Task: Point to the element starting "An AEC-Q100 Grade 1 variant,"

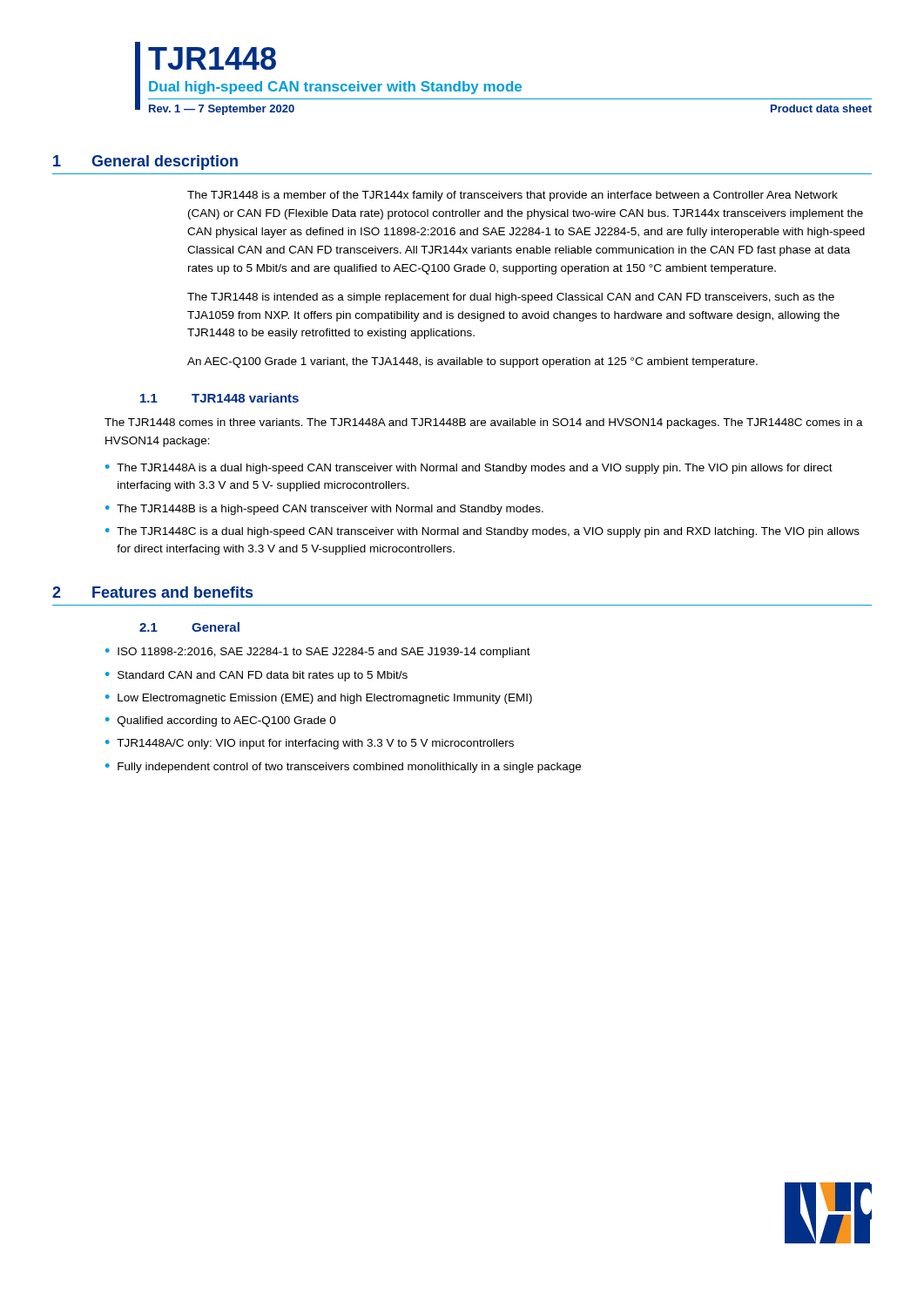Action: coord(473,362)
